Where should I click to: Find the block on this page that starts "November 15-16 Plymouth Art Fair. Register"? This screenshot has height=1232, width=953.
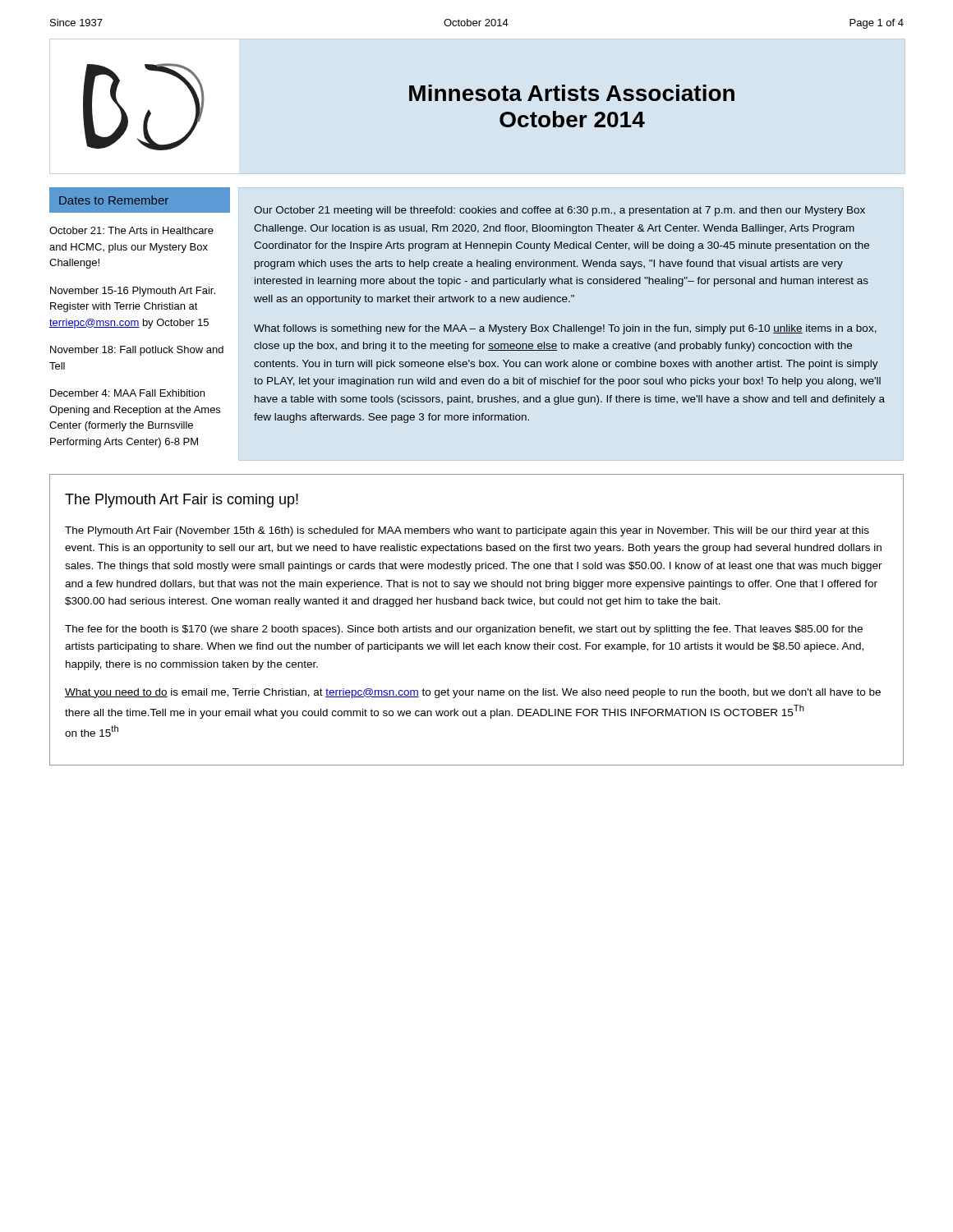[x=134, y=306]
